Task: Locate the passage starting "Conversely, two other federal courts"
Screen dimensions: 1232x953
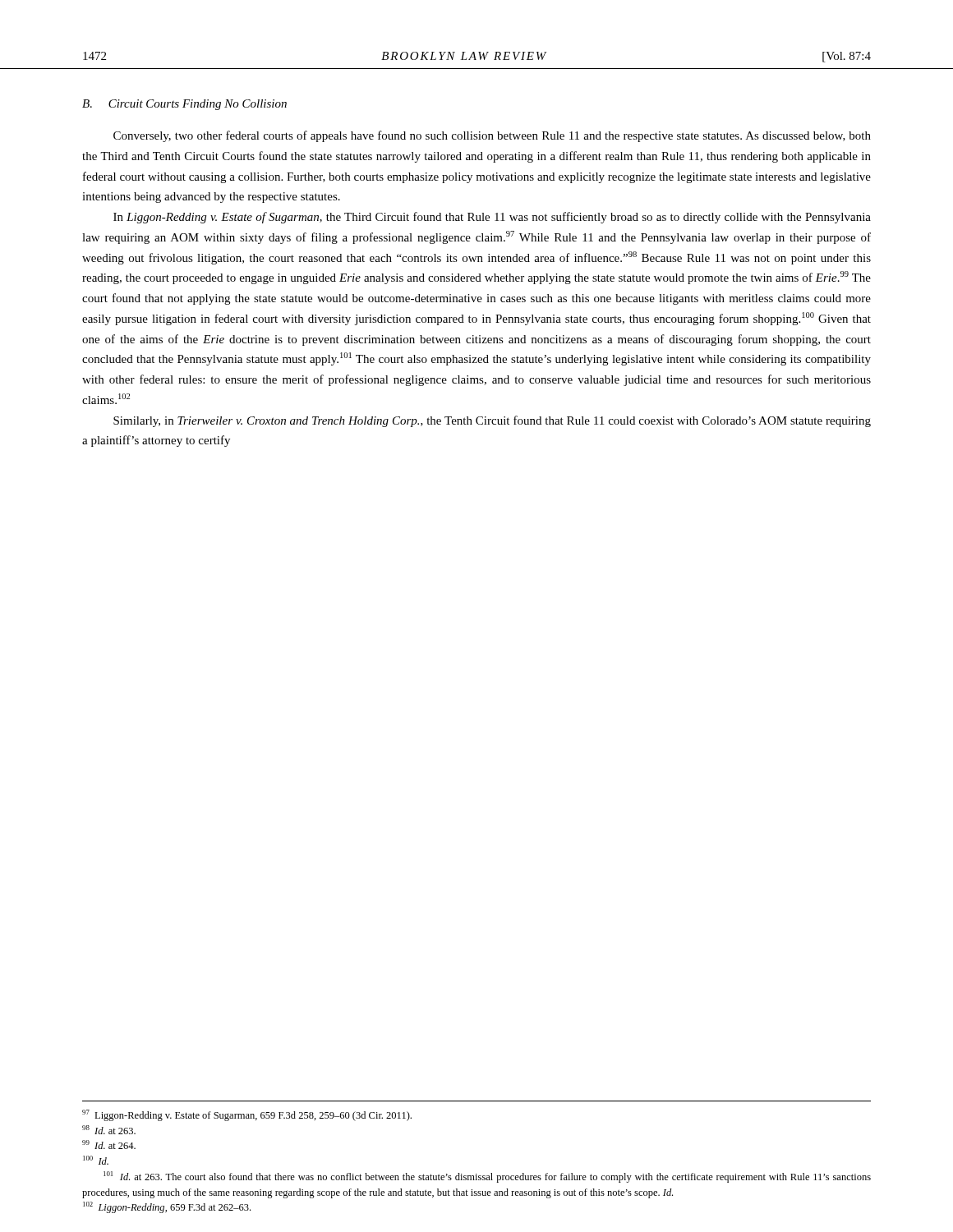Action: coord(476,166)
